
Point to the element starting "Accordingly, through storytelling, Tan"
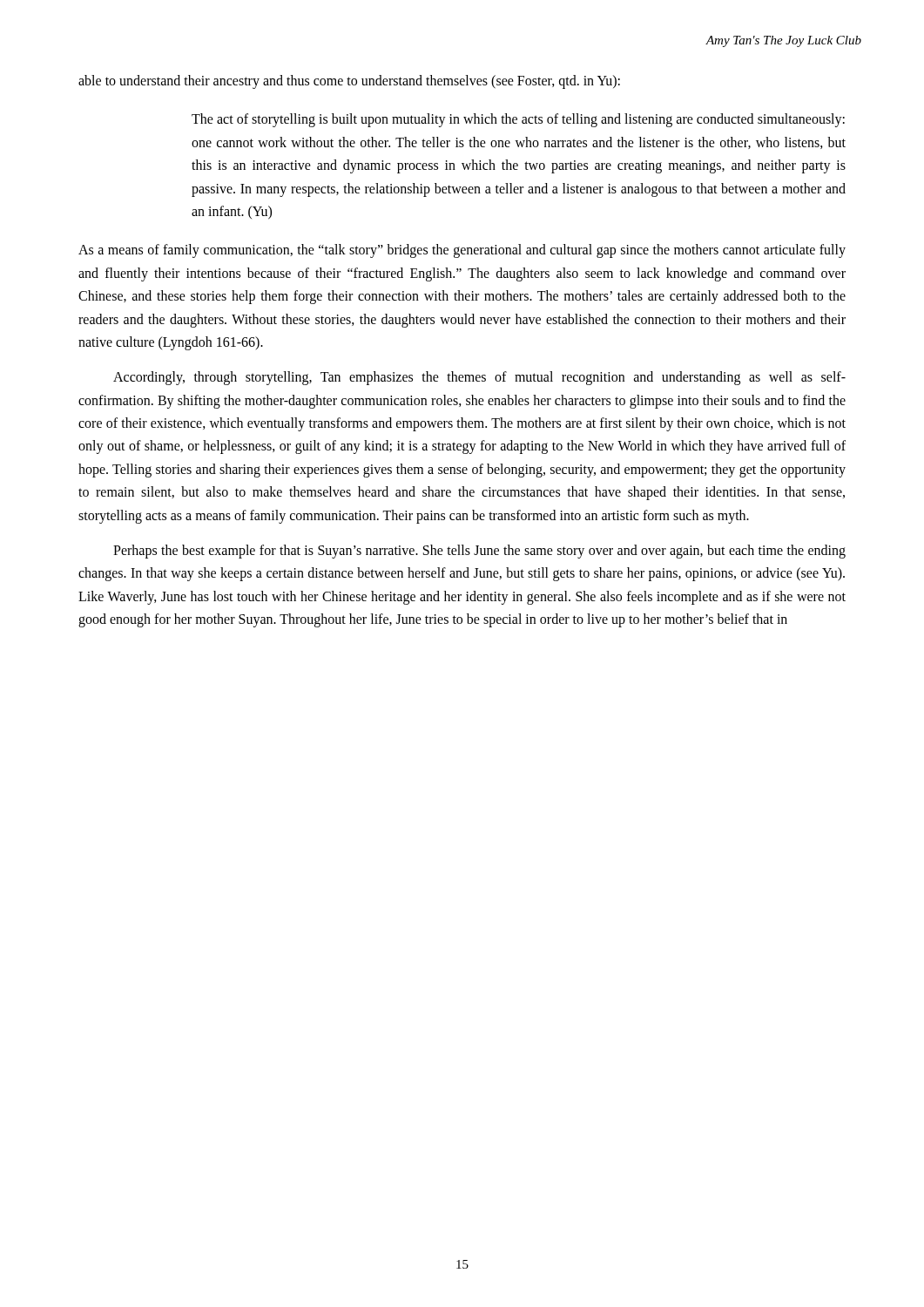click(462, 447)
